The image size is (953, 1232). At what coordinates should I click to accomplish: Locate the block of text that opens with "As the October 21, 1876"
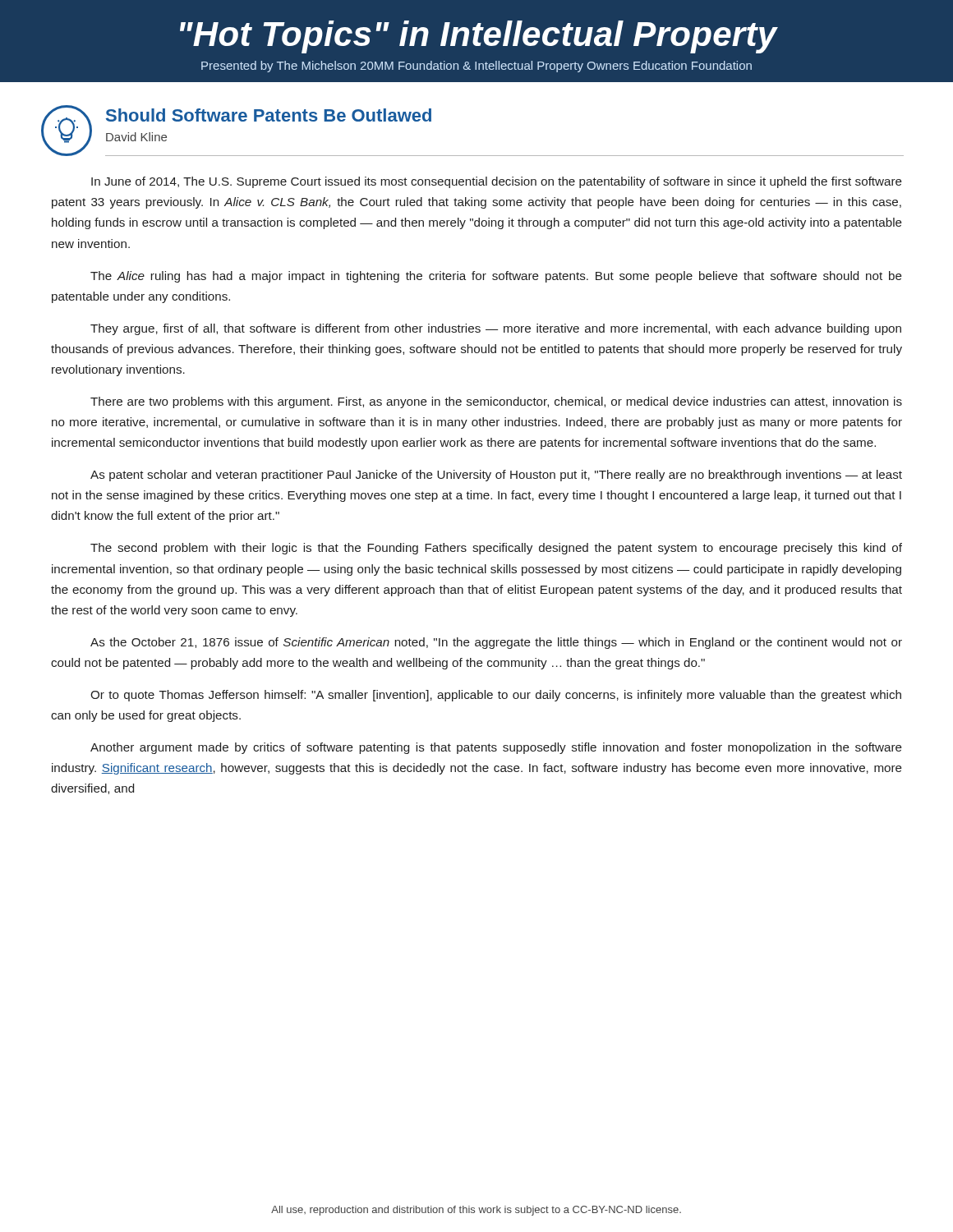point(476,652)
